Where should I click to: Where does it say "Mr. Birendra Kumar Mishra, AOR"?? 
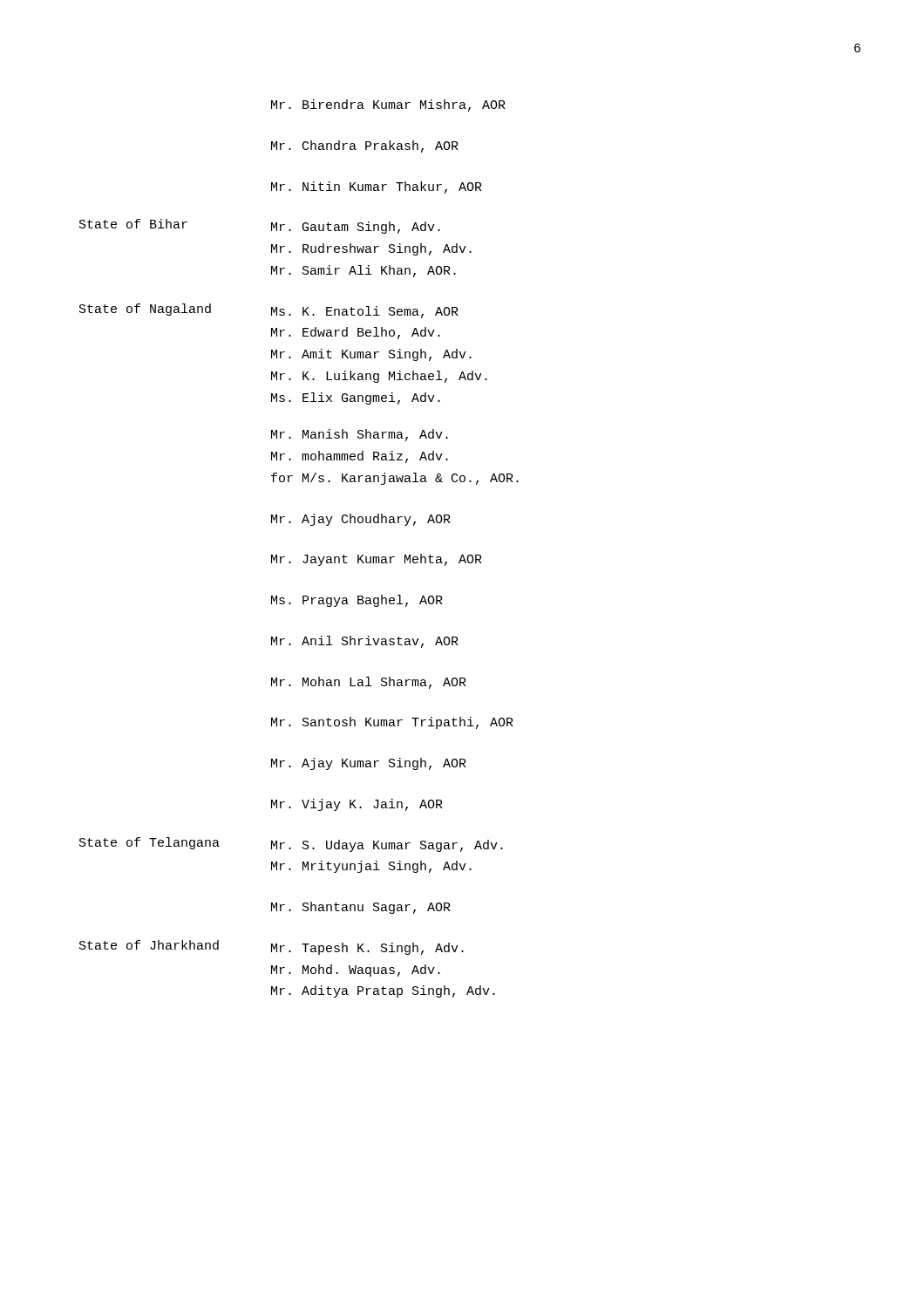pos(388,106)
